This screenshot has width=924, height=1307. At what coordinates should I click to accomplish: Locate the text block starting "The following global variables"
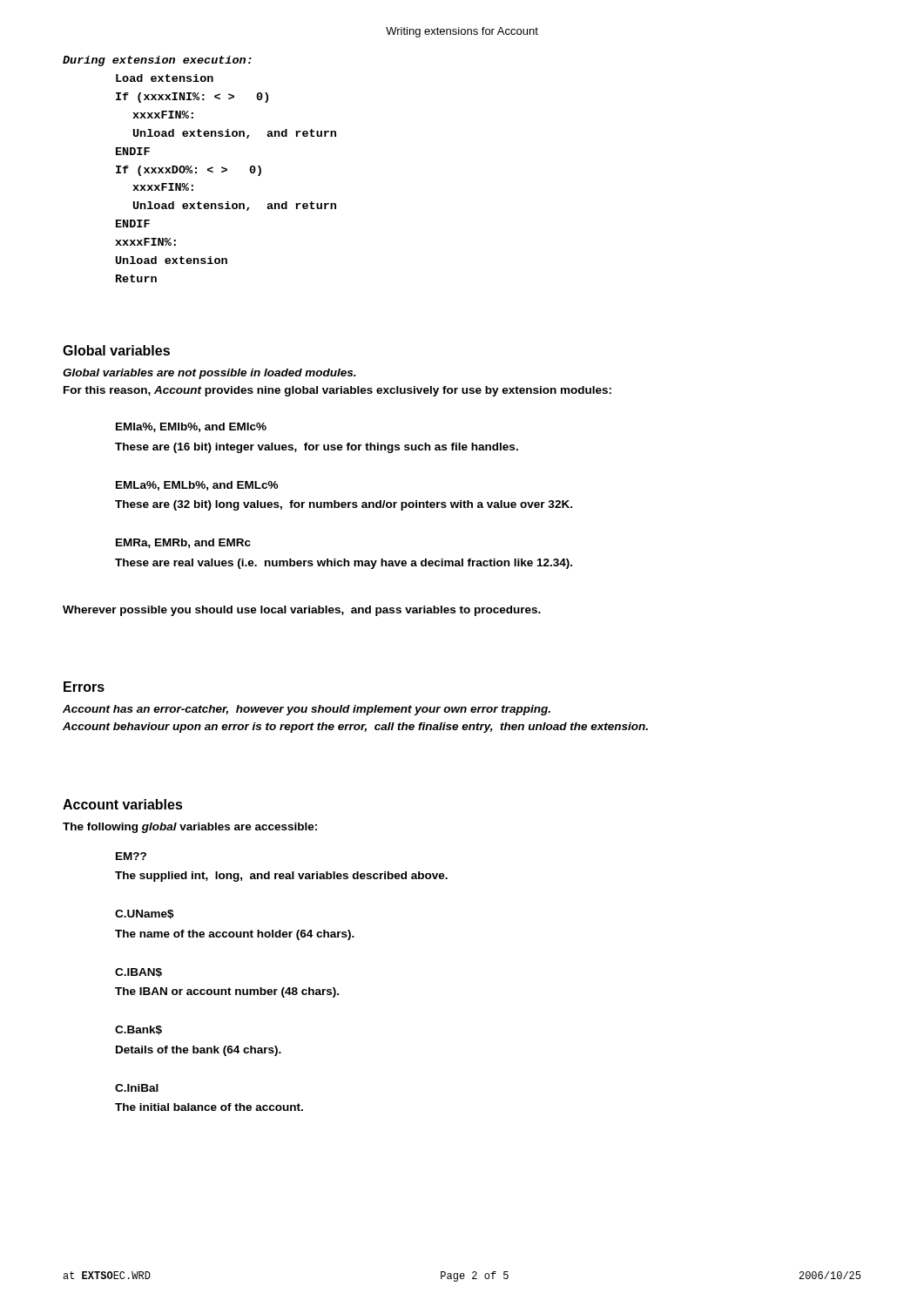click(x=190, y=826)
